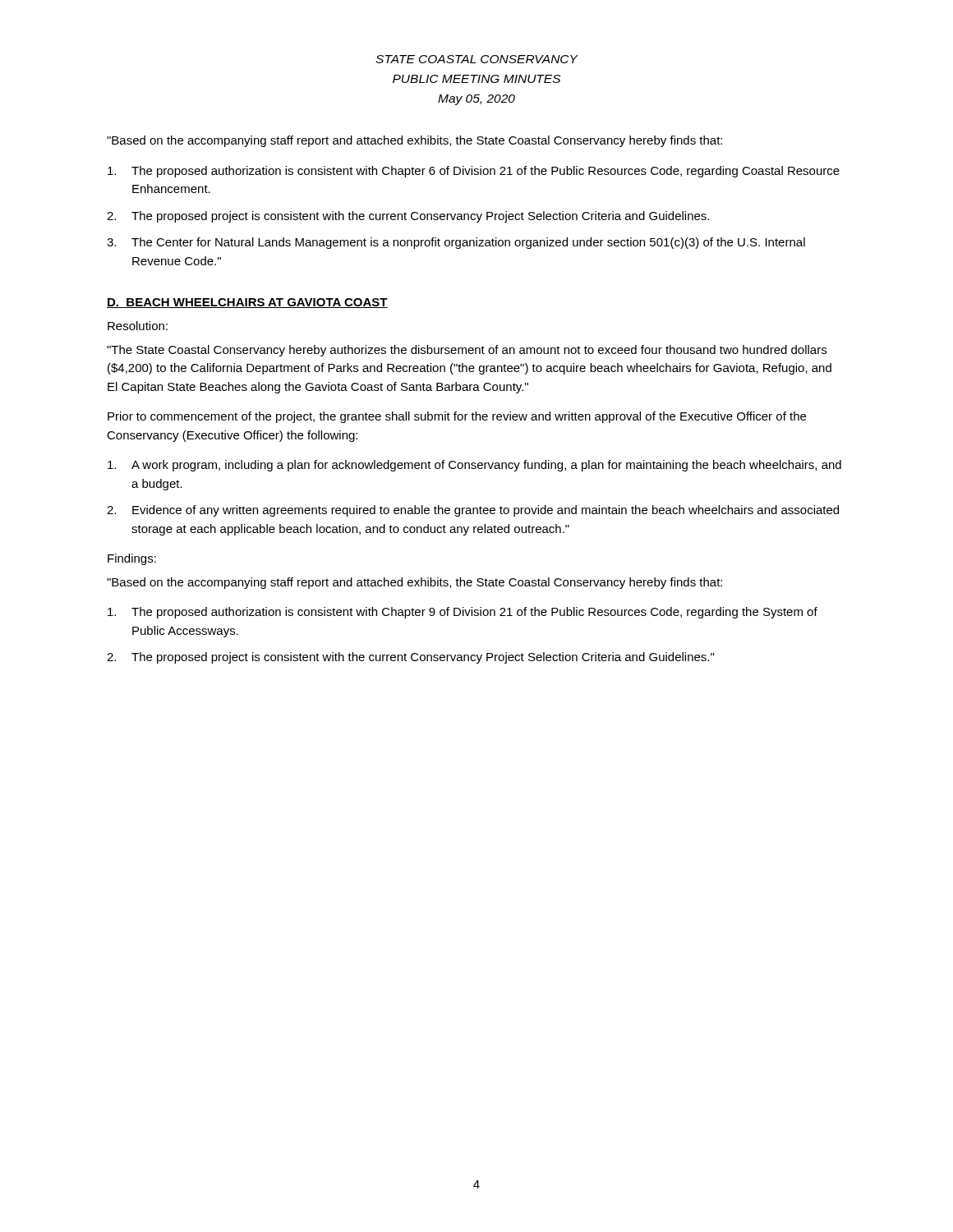The width and height of the screenshot is (953, 1232).
Task: Where is the passage that starts "Prior to commencement of"?
Action: 457,425
